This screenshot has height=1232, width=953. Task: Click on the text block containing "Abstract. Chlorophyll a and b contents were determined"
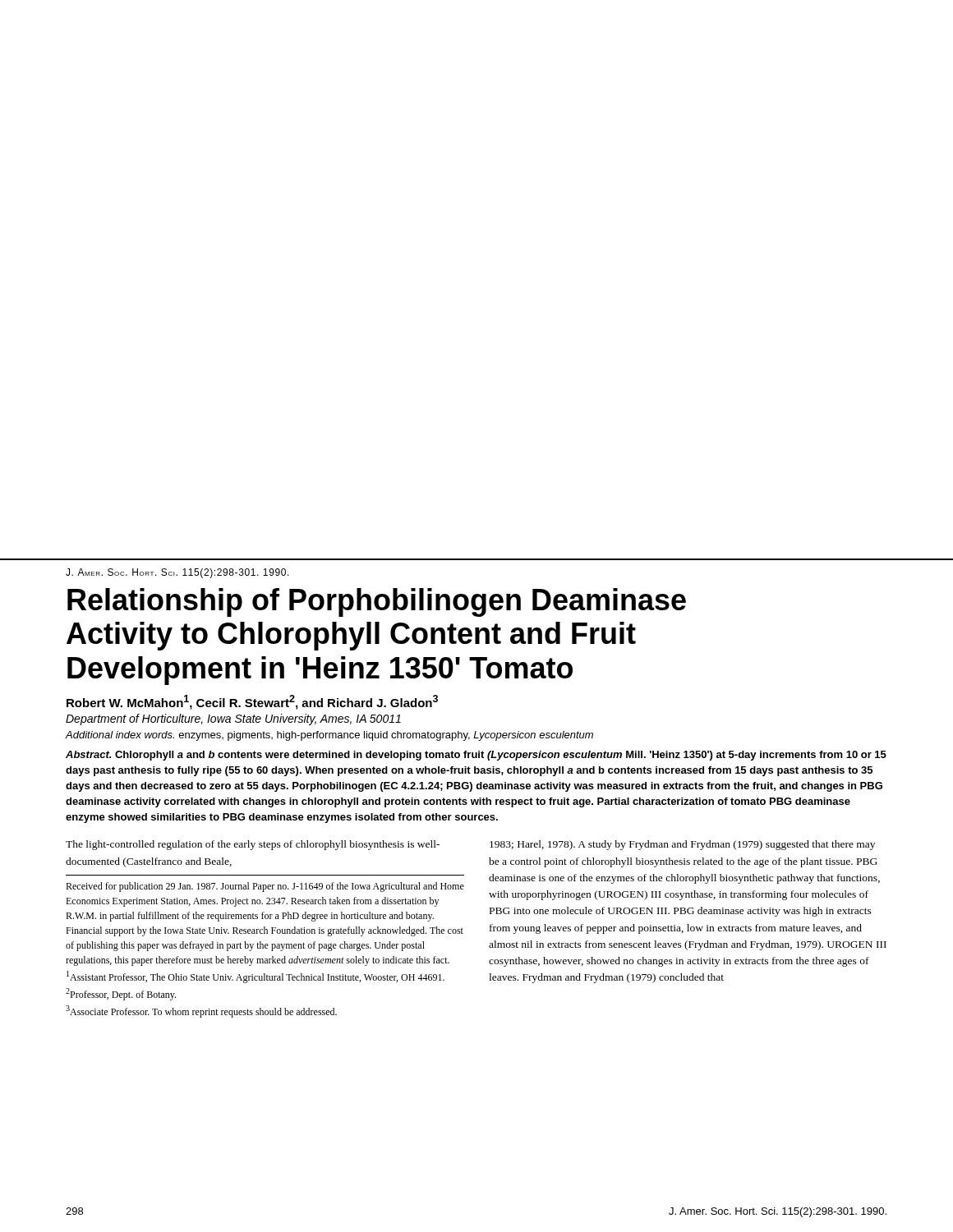click(x=476, y=785)
